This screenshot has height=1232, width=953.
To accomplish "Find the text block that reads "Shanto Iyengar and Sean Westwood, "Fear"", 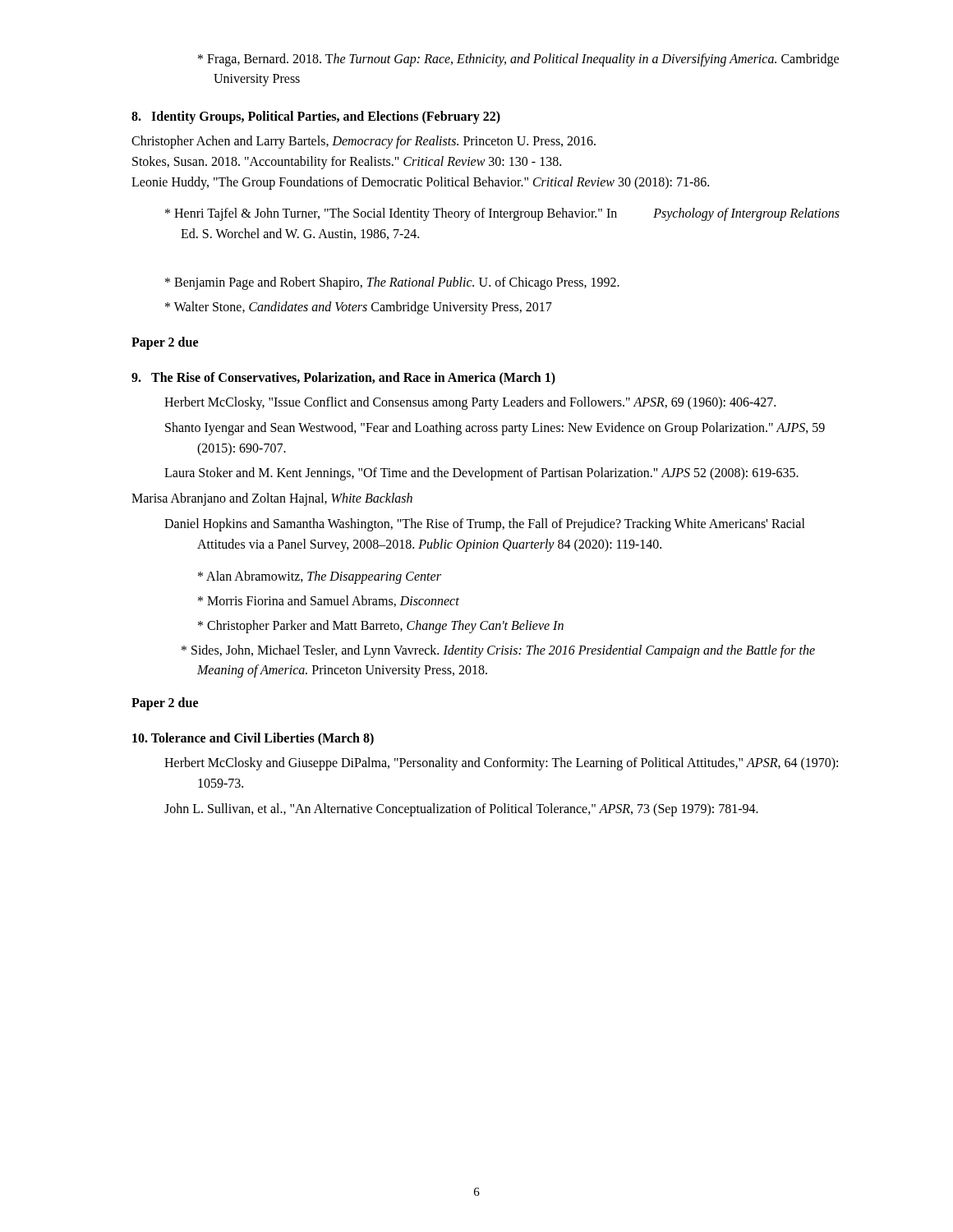I will click(495, 438).
